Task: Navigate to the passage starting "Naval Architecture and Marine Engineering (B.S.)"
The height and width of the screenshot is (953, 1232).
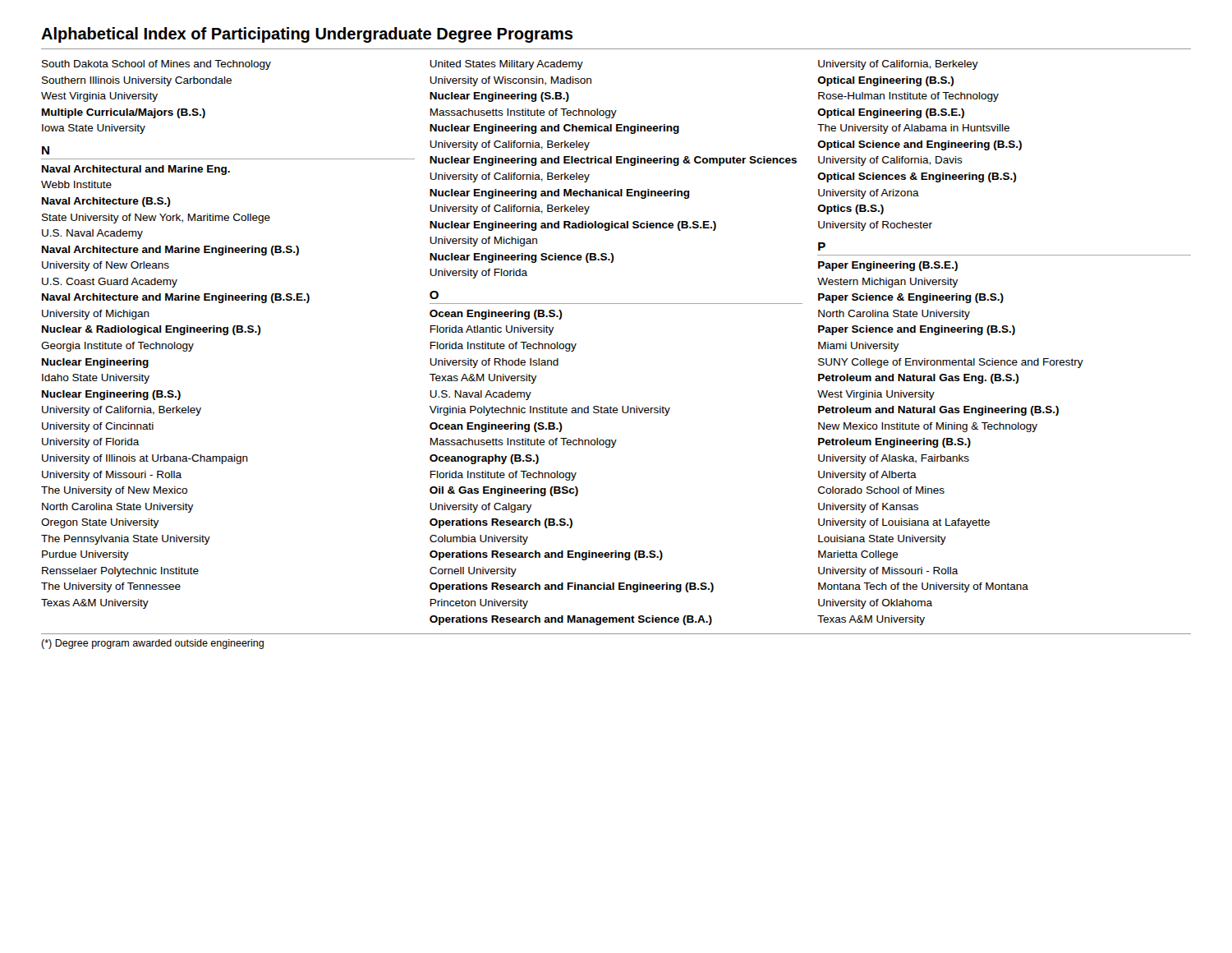Action: coord(170,249)
